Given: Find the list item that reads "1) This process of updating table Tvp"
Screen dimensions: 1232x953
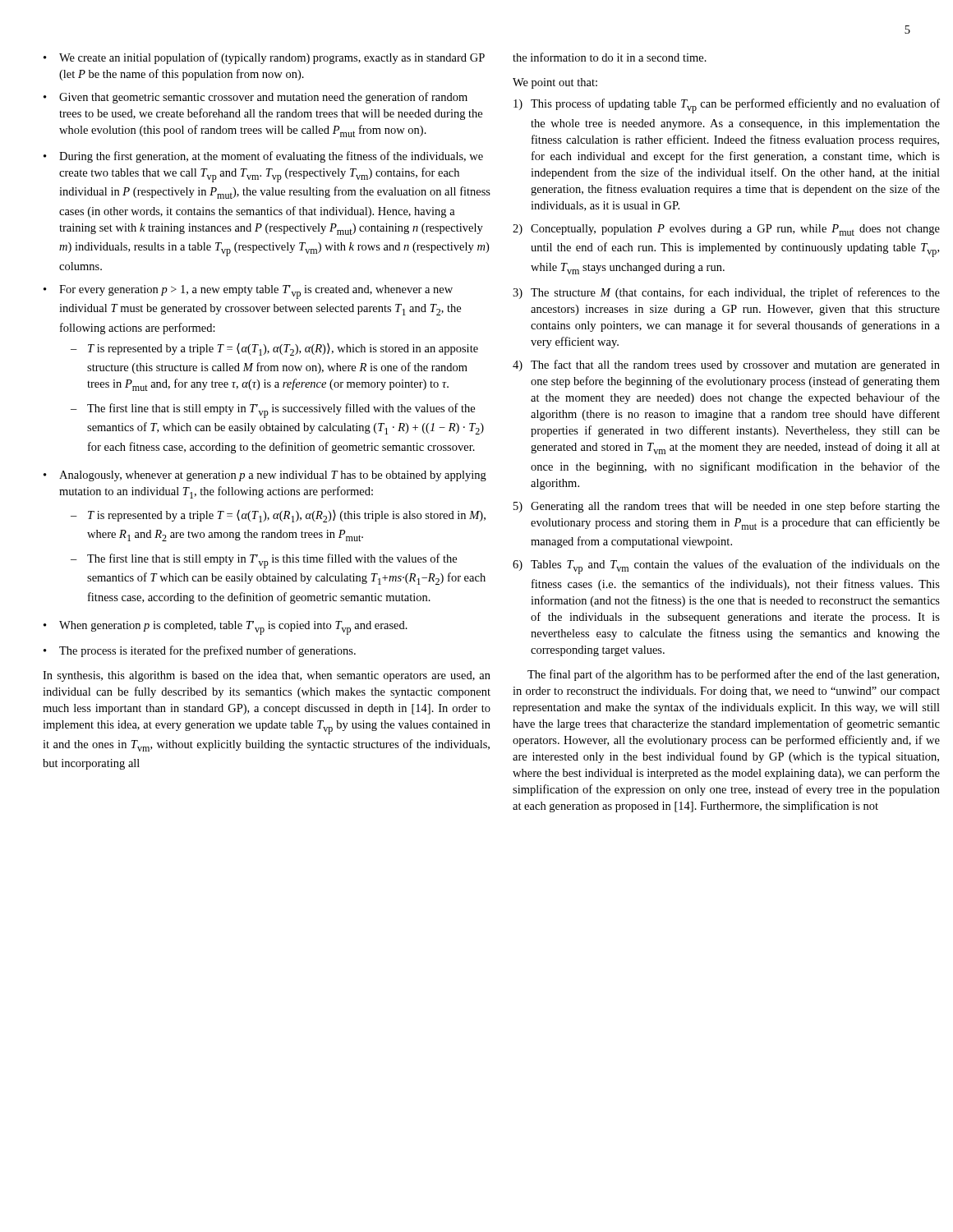Looking at the screenshot, I should pyautogui.click(x=726, y=154).
